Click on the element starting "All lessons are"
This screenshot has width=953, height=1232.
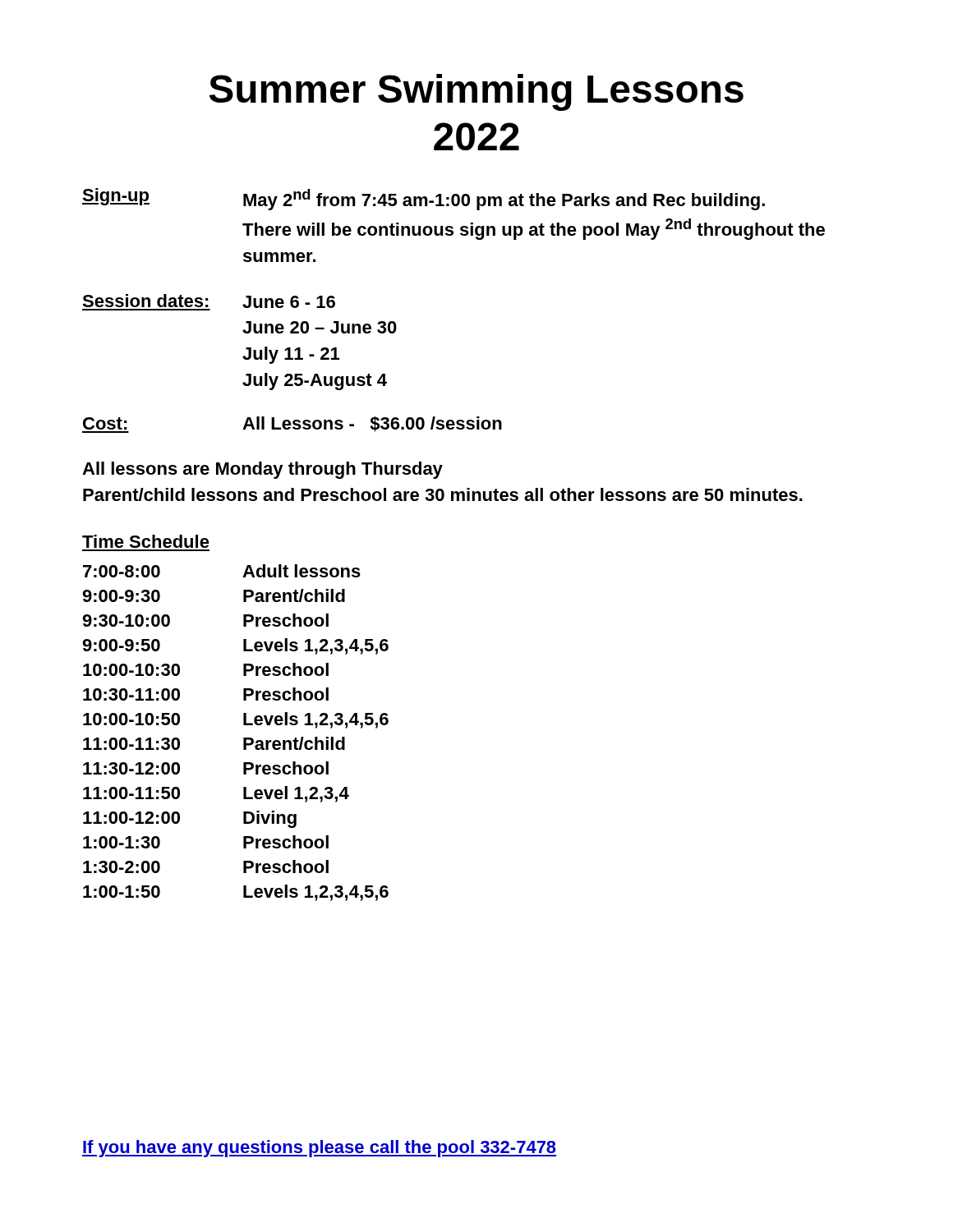point(443,482)
